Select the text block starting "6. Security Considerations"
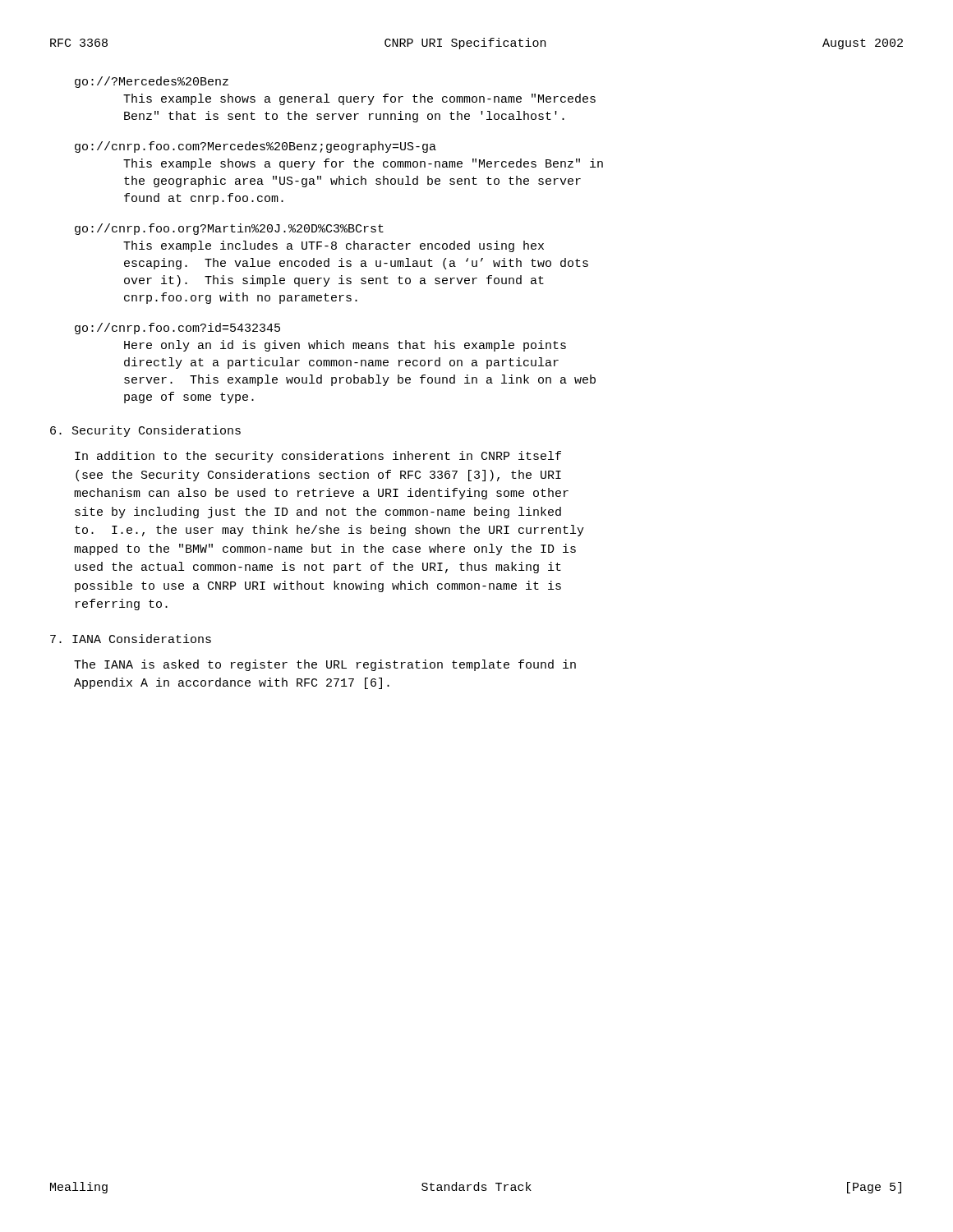The width and height of the screenshot is (953, 1232). (x=145, y=432)
